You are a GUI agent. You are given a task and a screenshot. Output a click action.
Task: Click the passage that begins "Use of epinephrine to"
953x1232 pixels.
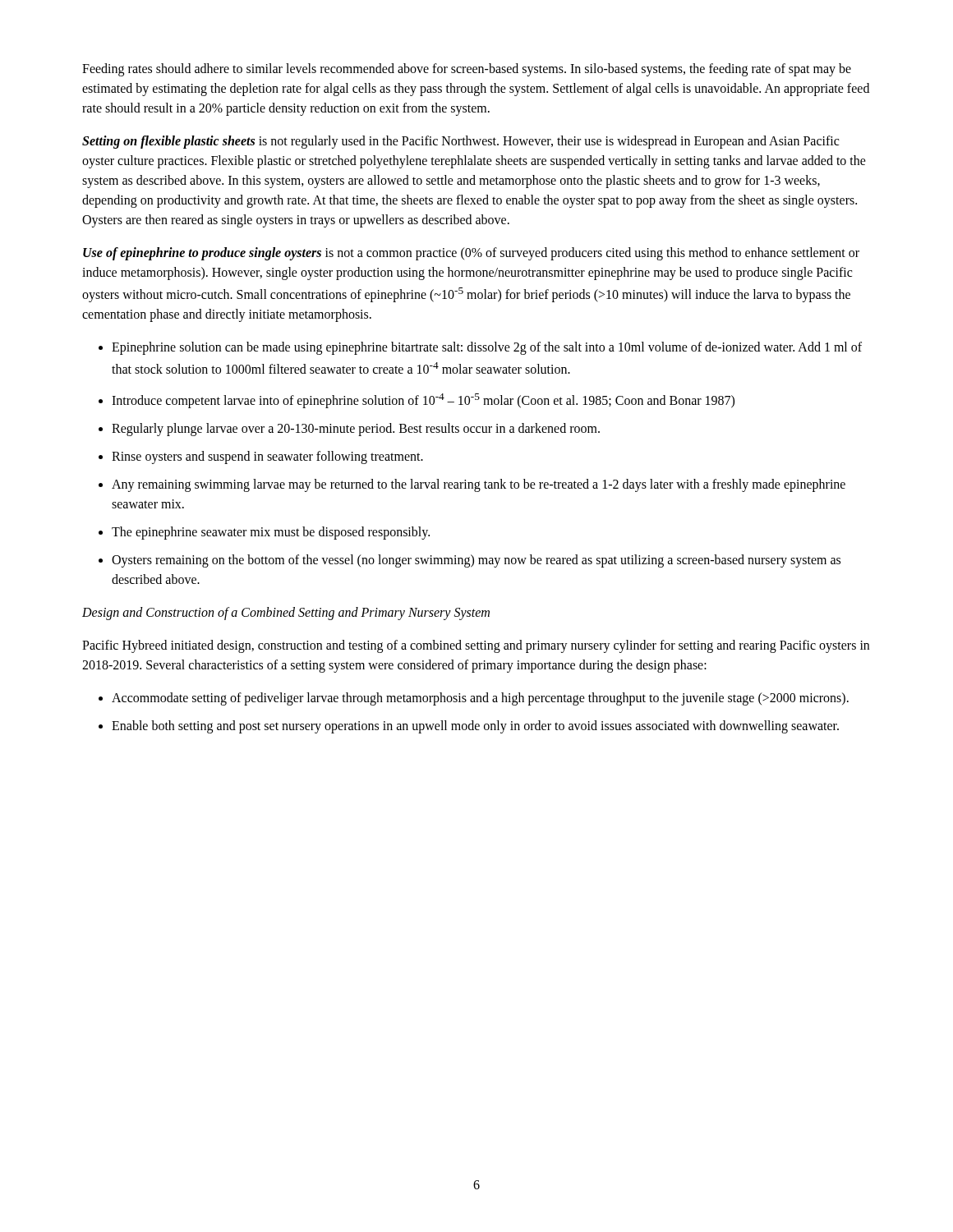point(476,284)
